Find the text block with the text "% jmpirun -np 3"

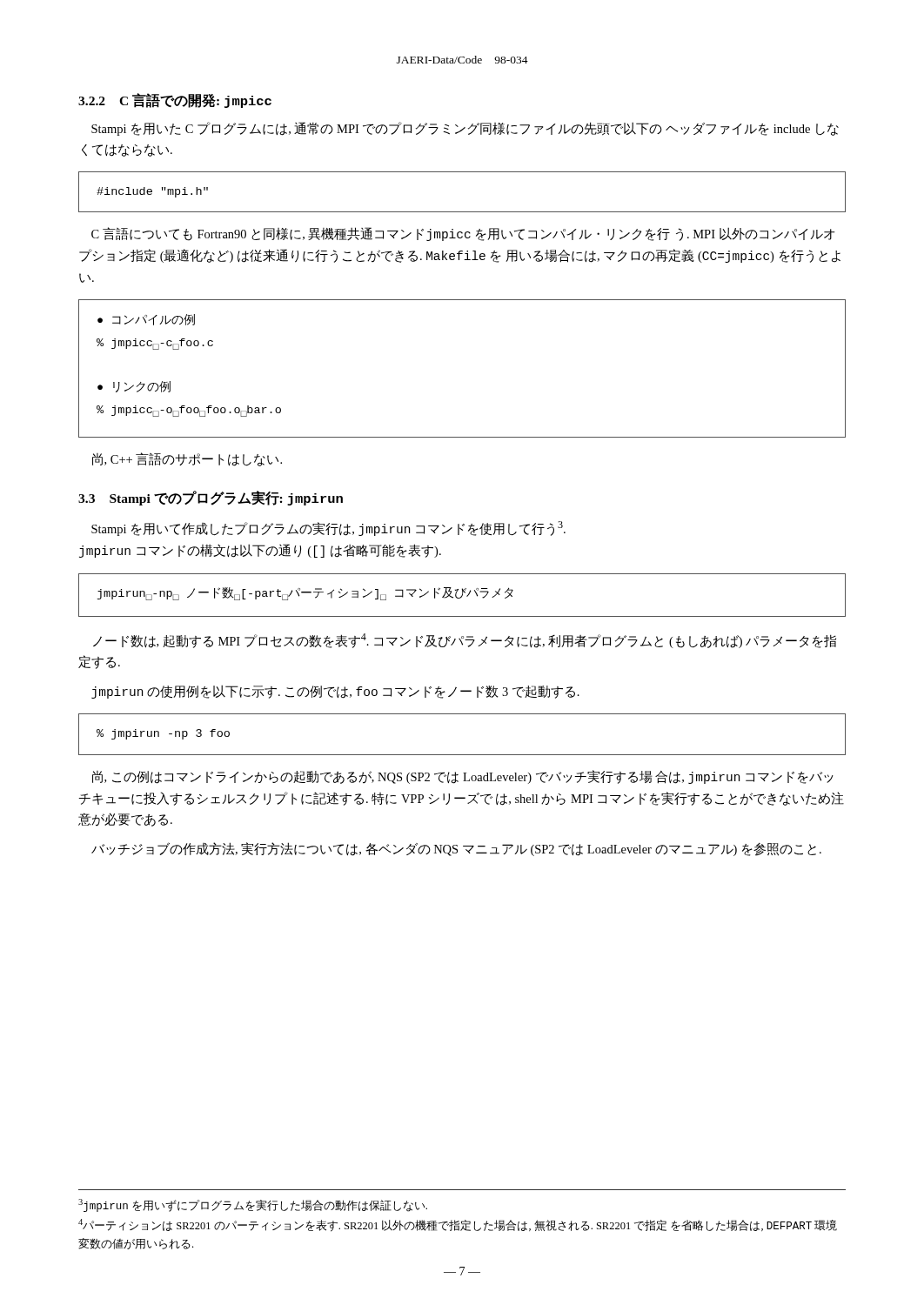[164, 734]
